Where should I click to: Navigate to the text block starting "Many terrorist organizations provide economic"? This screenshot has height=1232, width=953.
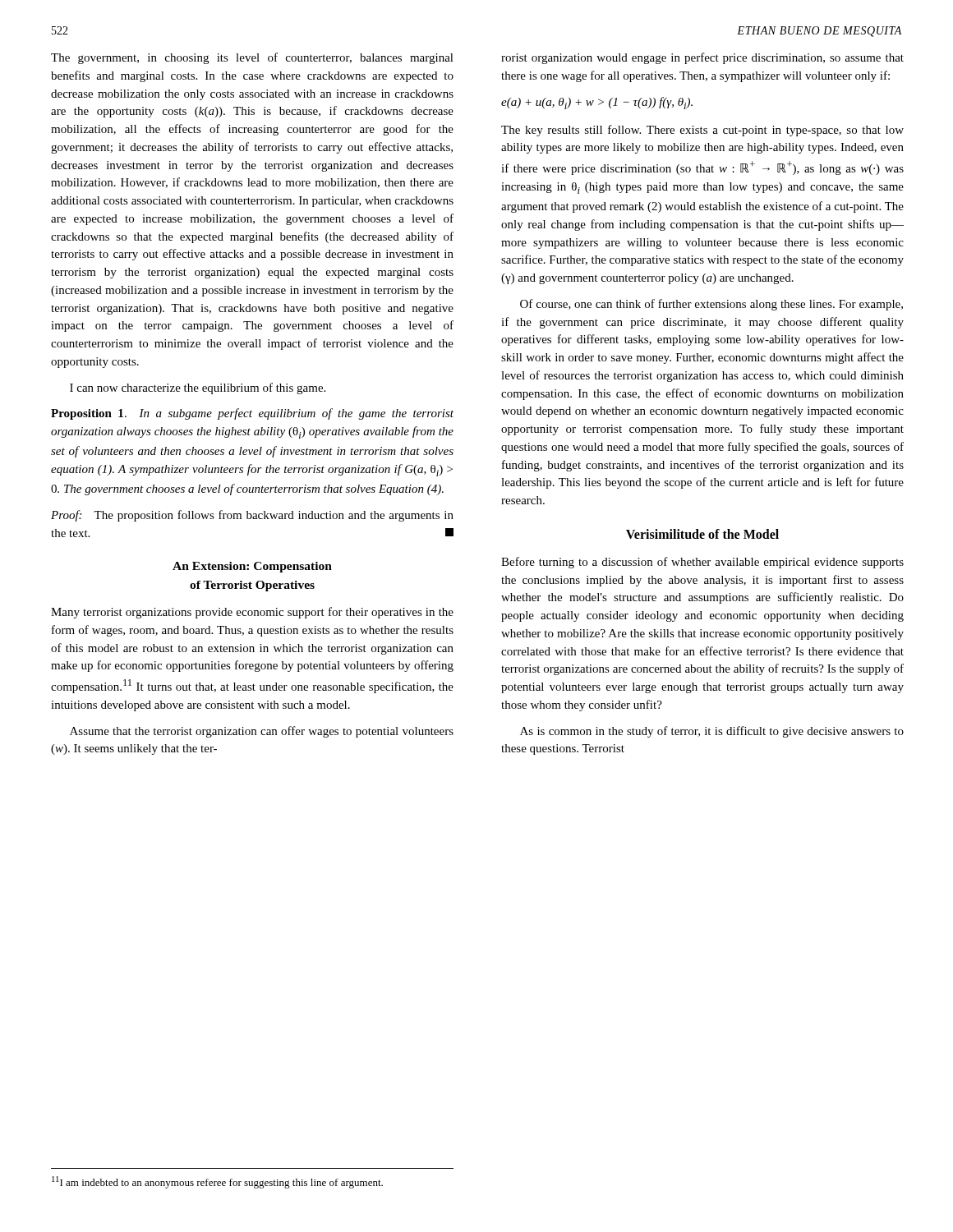[x=252, y=659]
